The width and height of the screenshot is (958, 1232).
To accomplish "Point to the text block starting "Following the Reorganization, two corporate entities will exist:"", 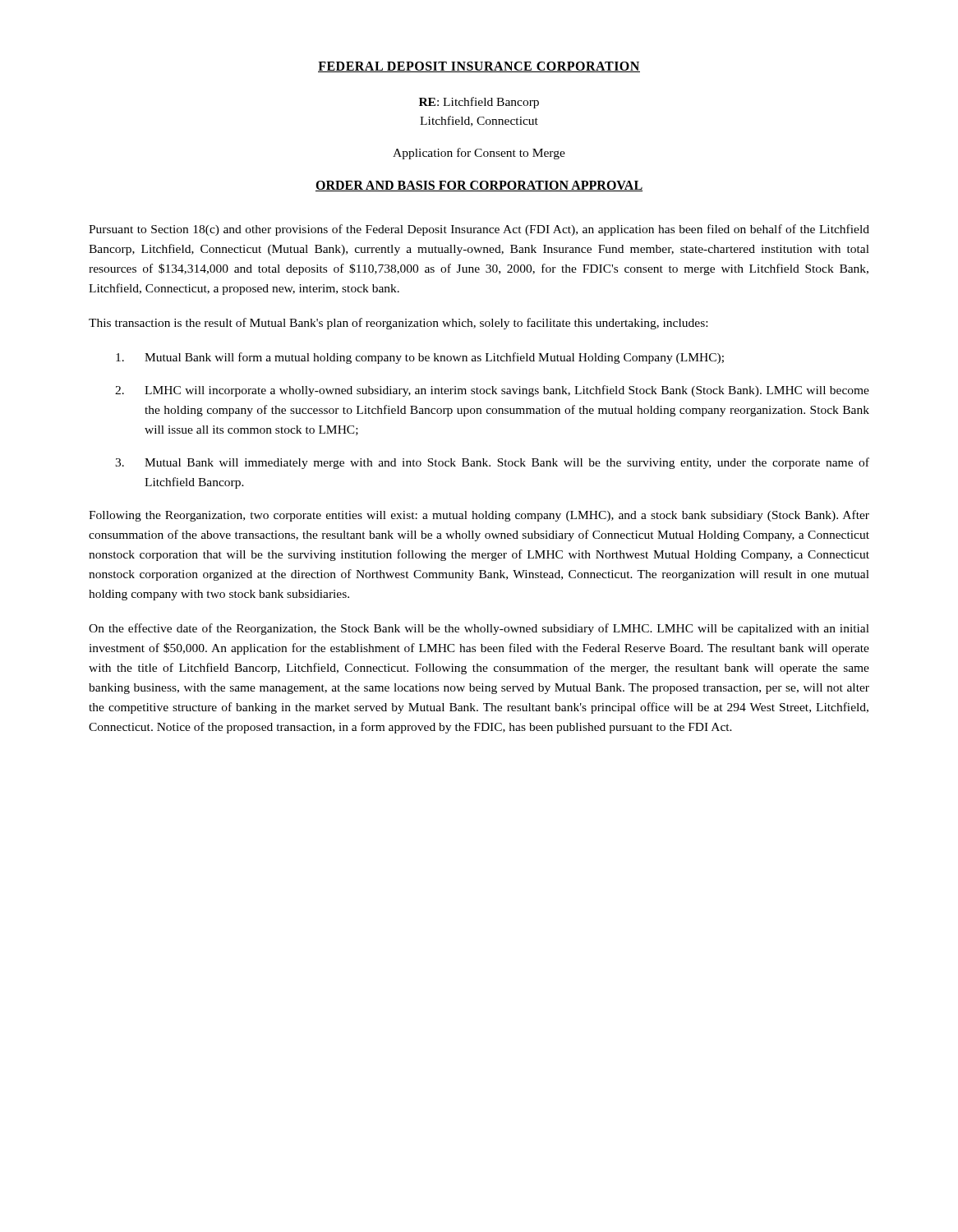I will (x=479, y=554).
